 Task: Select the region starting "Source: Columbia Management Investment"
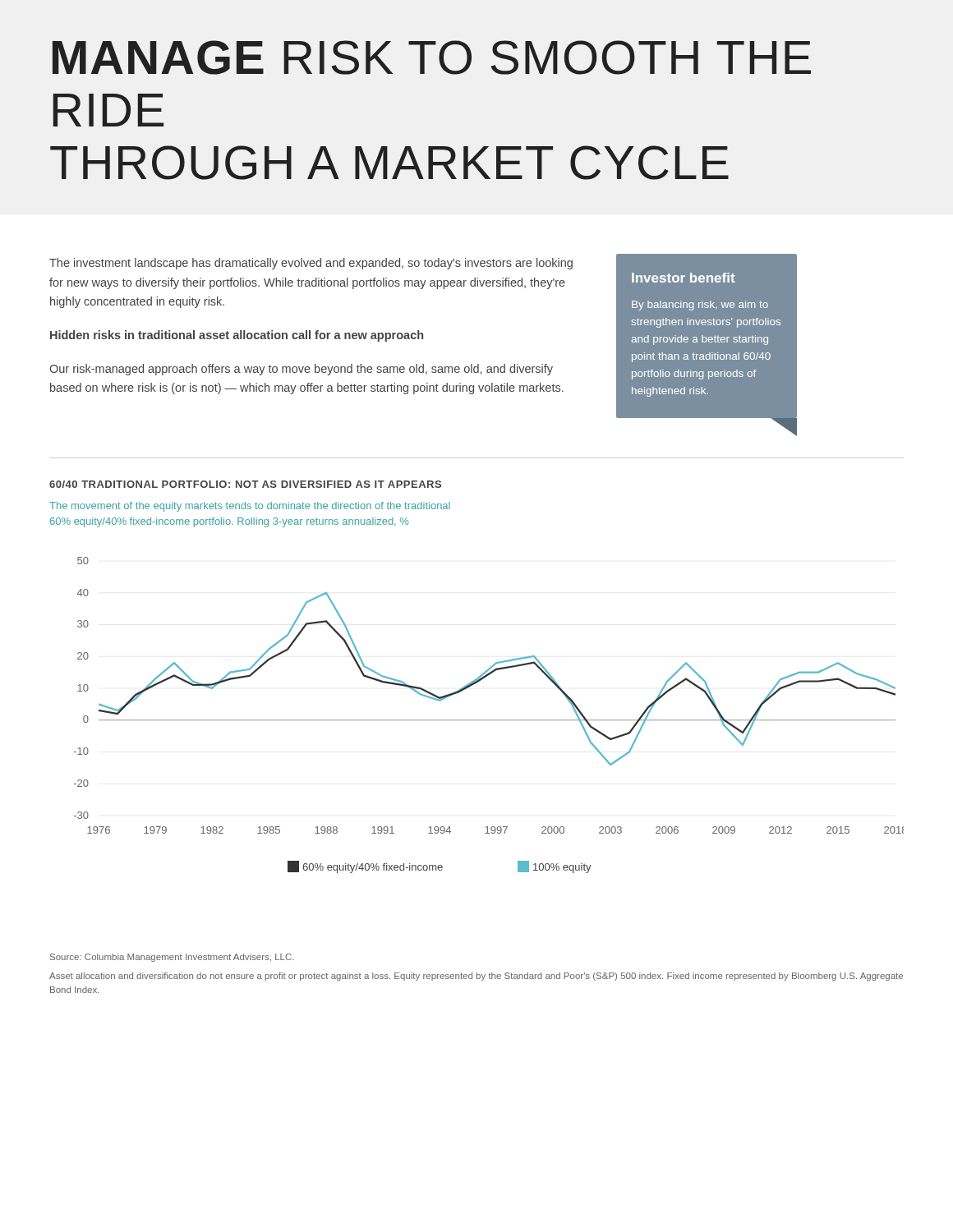pos(172,958)
